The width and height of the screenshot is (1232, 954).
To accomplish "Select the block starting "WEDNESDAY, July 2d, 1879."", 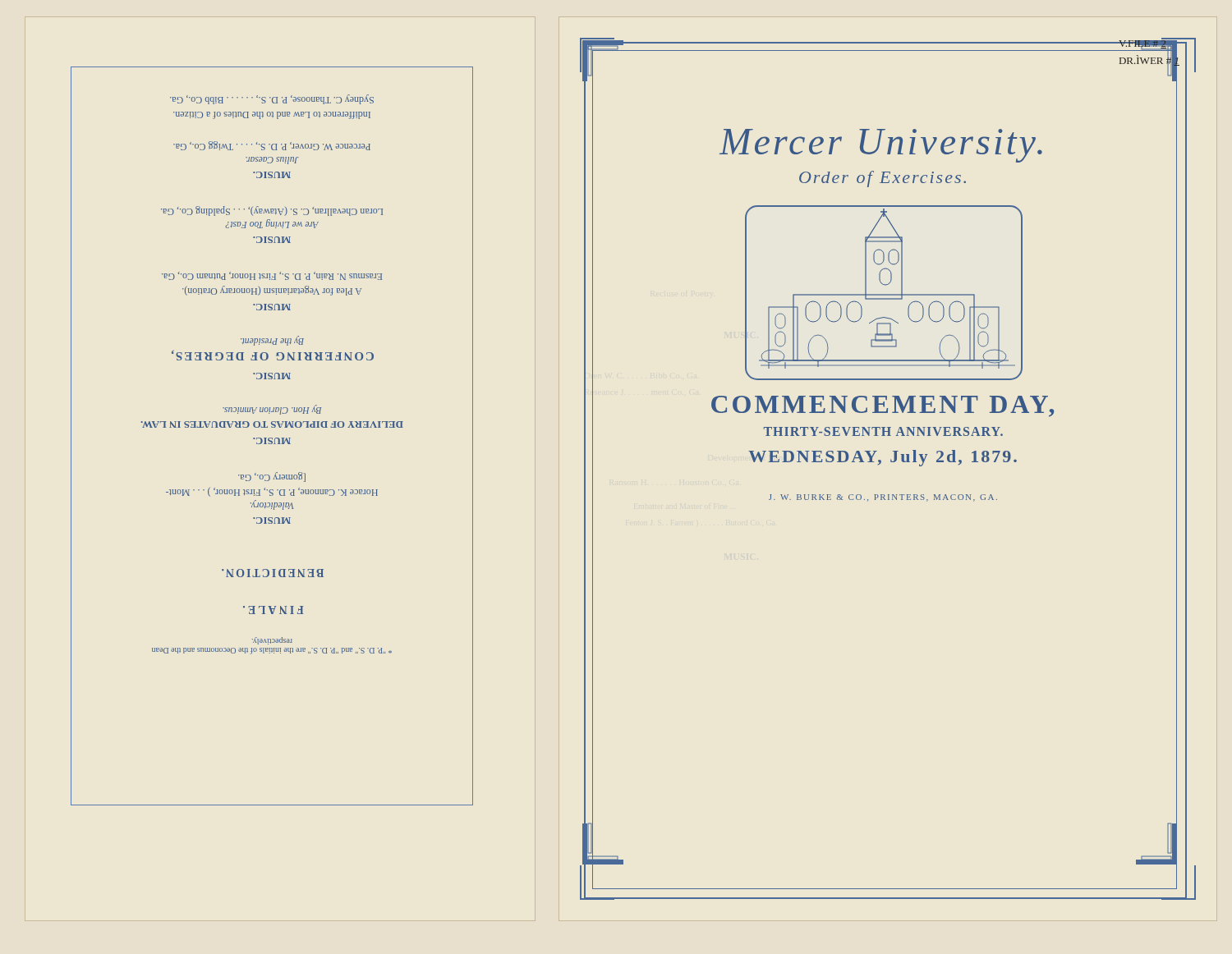I will pyautogui.click(x=884, y=456).
